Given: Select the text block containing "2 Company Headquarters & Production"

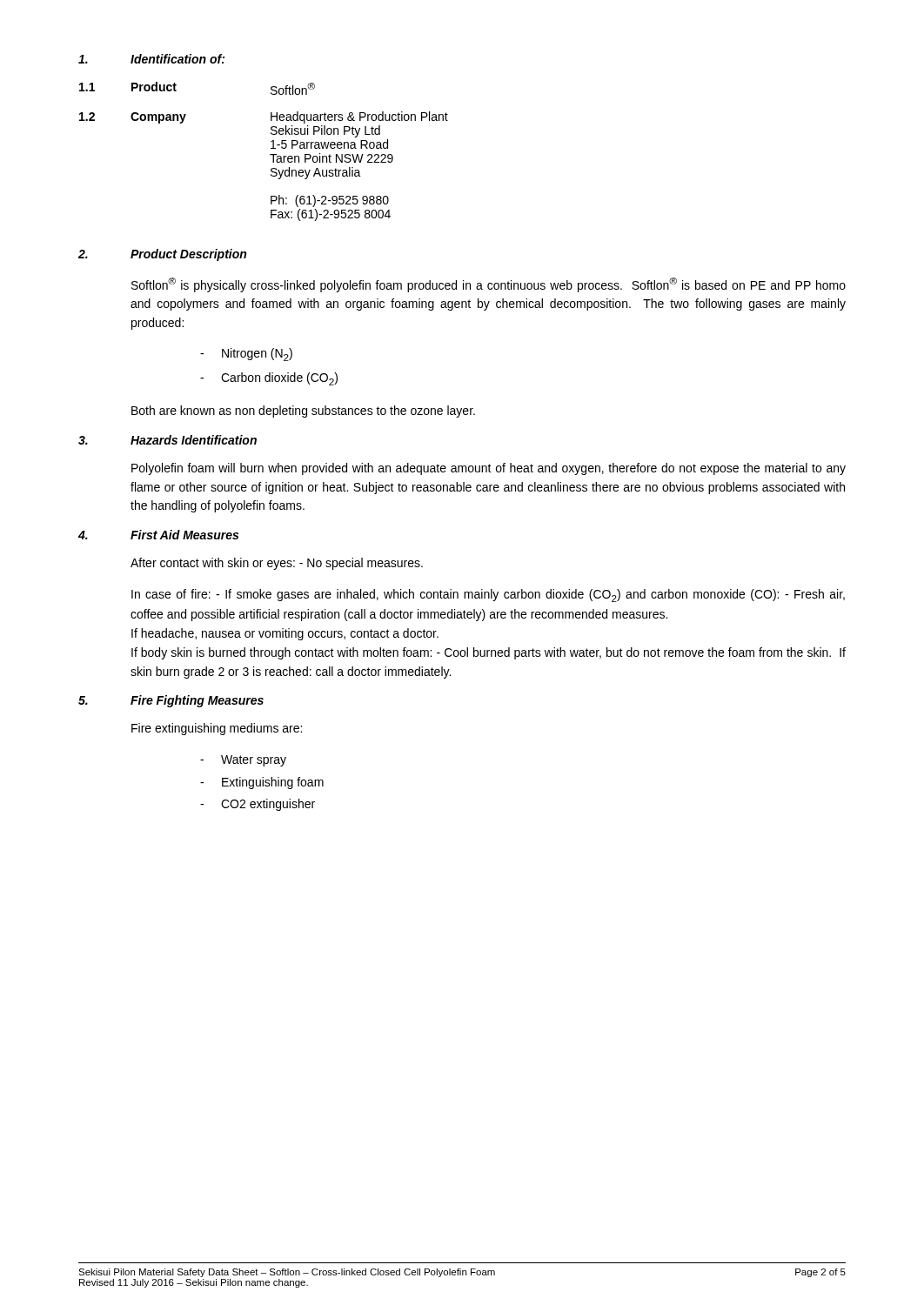Looking at the screenshot, I should [x=162, y=116].
